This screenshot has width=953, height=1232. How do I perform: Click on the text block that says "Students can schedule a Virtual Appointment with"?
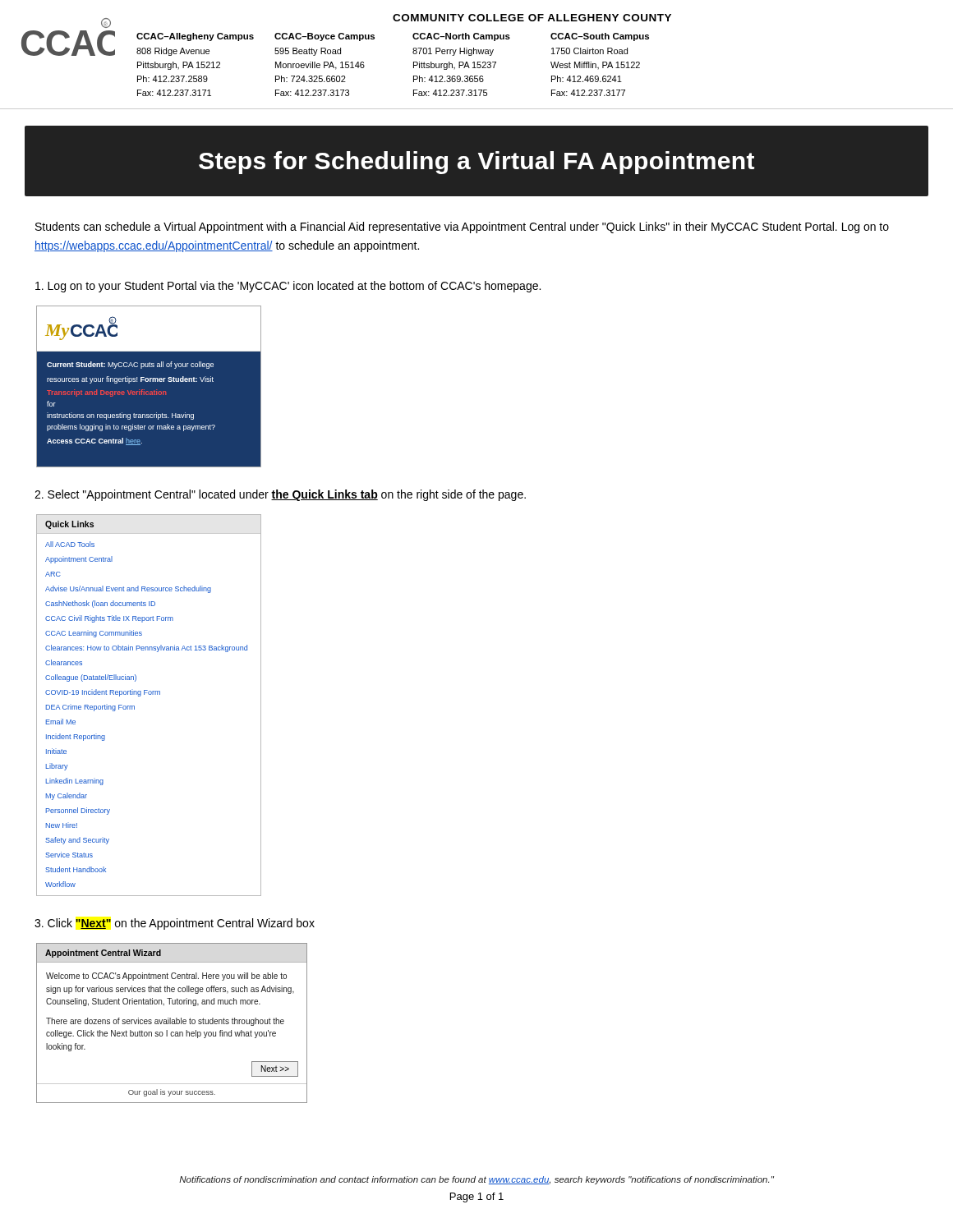coord(462,236)
